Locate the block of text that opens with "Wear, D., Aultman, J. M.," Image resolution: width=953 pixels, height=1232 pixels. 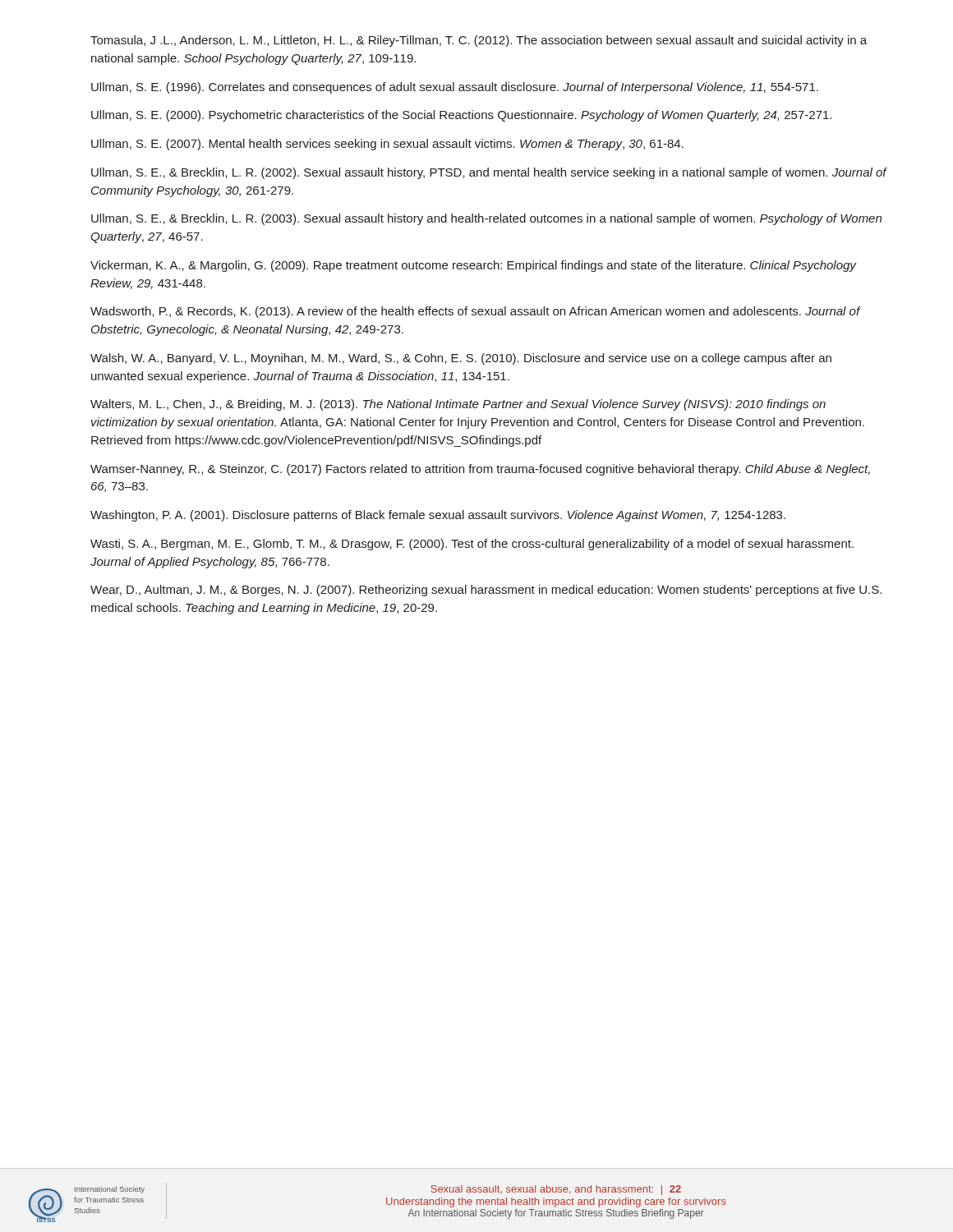click(476, 599)
